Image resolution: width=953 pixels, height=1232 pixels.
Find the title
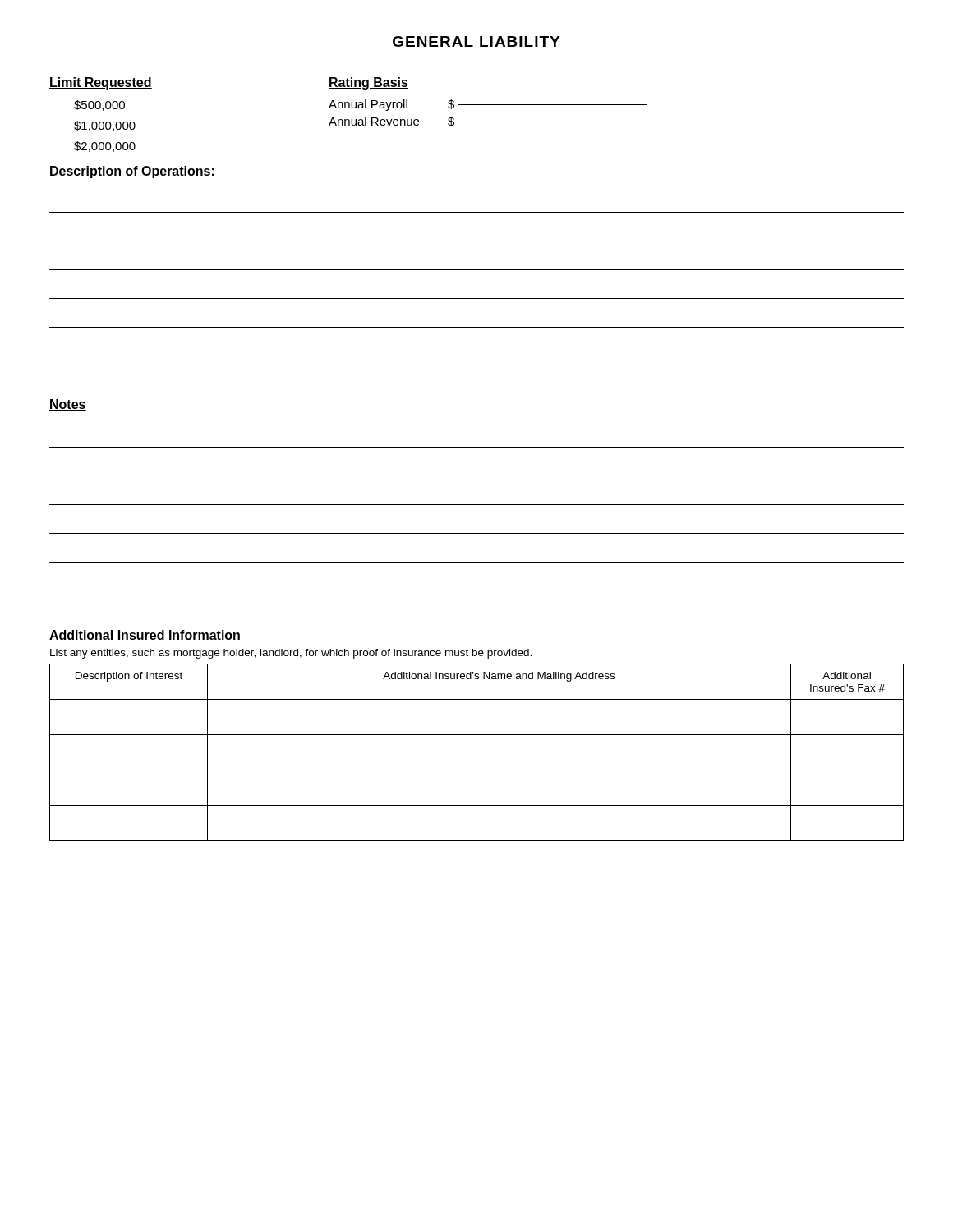[476, 42]
